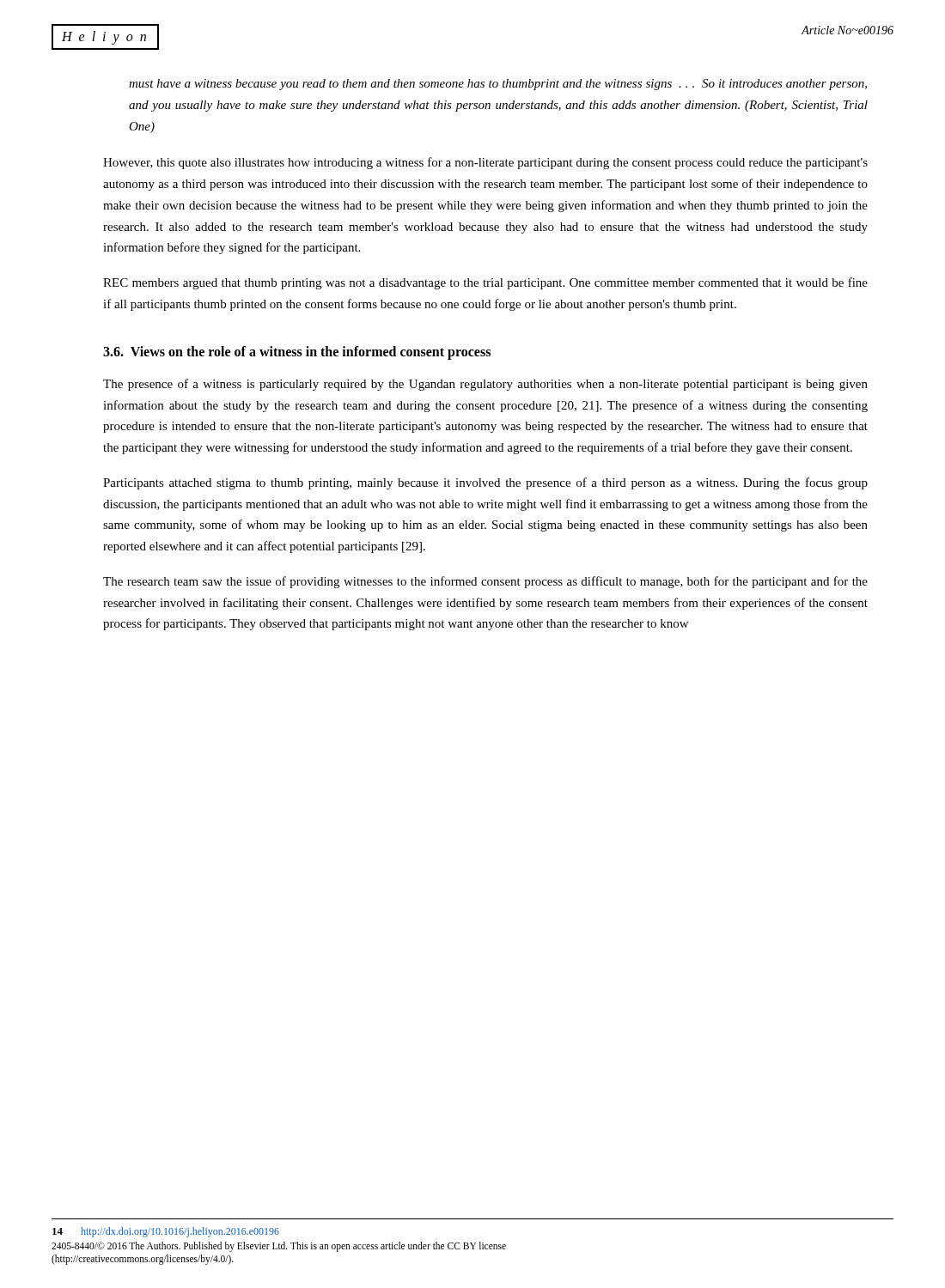Find the text block containing "must have a witness because"
The image size is (945, 1288).
tap(498, 105)
